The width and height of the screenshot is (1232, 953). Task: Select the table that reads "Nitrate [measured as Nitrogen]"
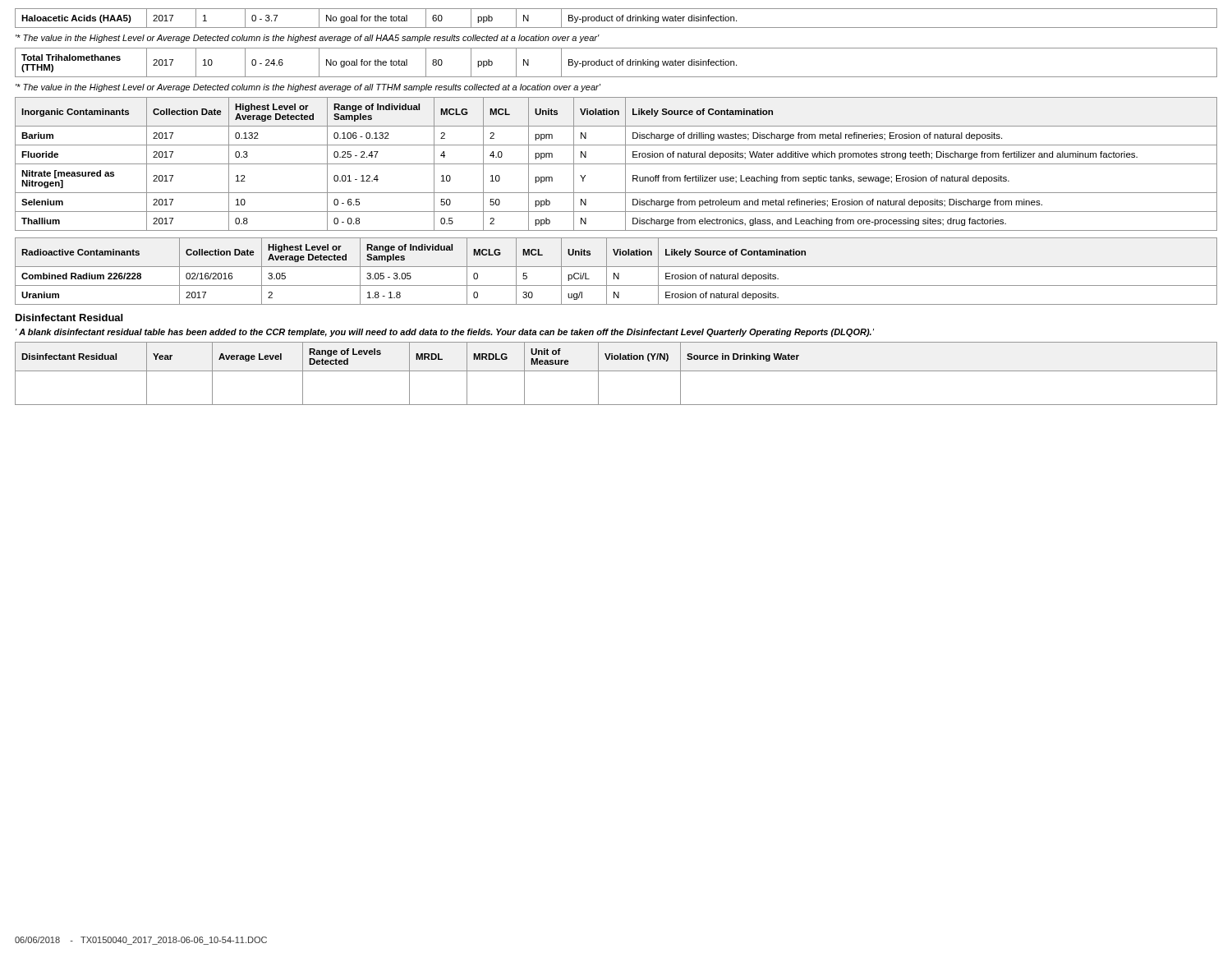click(x=616, y=164)
